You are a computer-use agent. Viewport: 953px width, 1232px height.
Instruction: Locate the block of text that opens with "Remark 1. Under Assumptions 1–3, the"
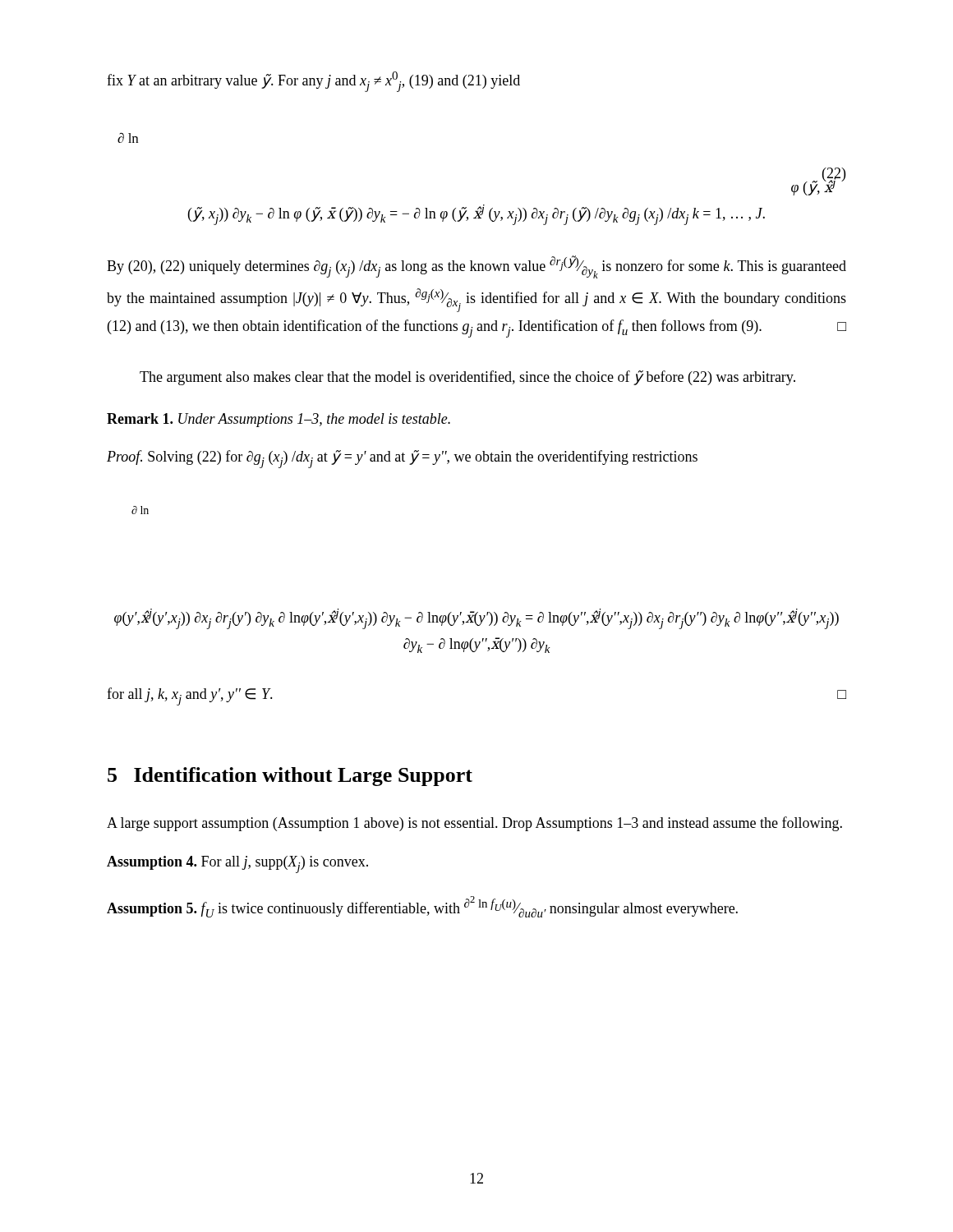279,419
